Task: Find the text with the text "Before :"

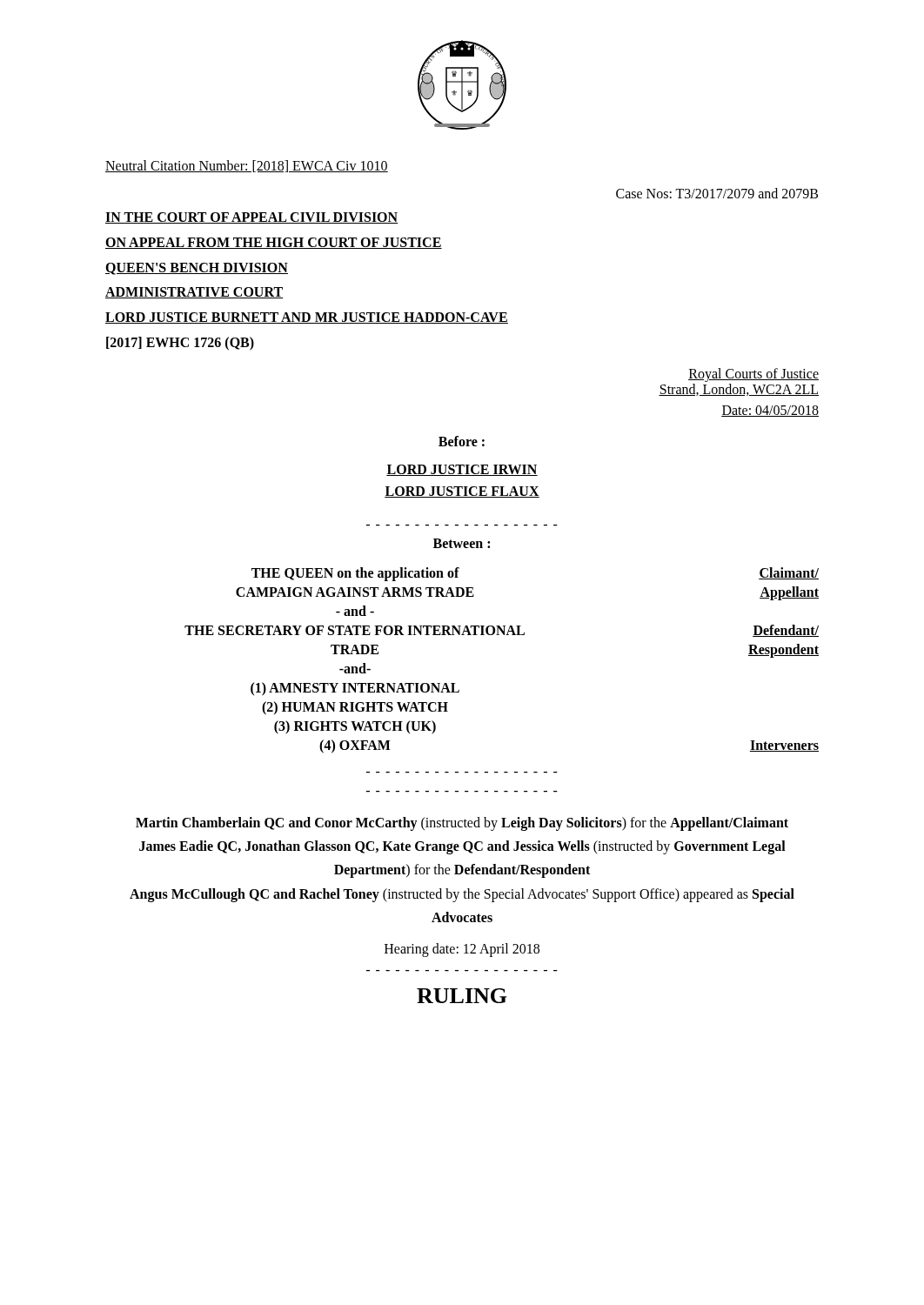Action: click(462, 441)
